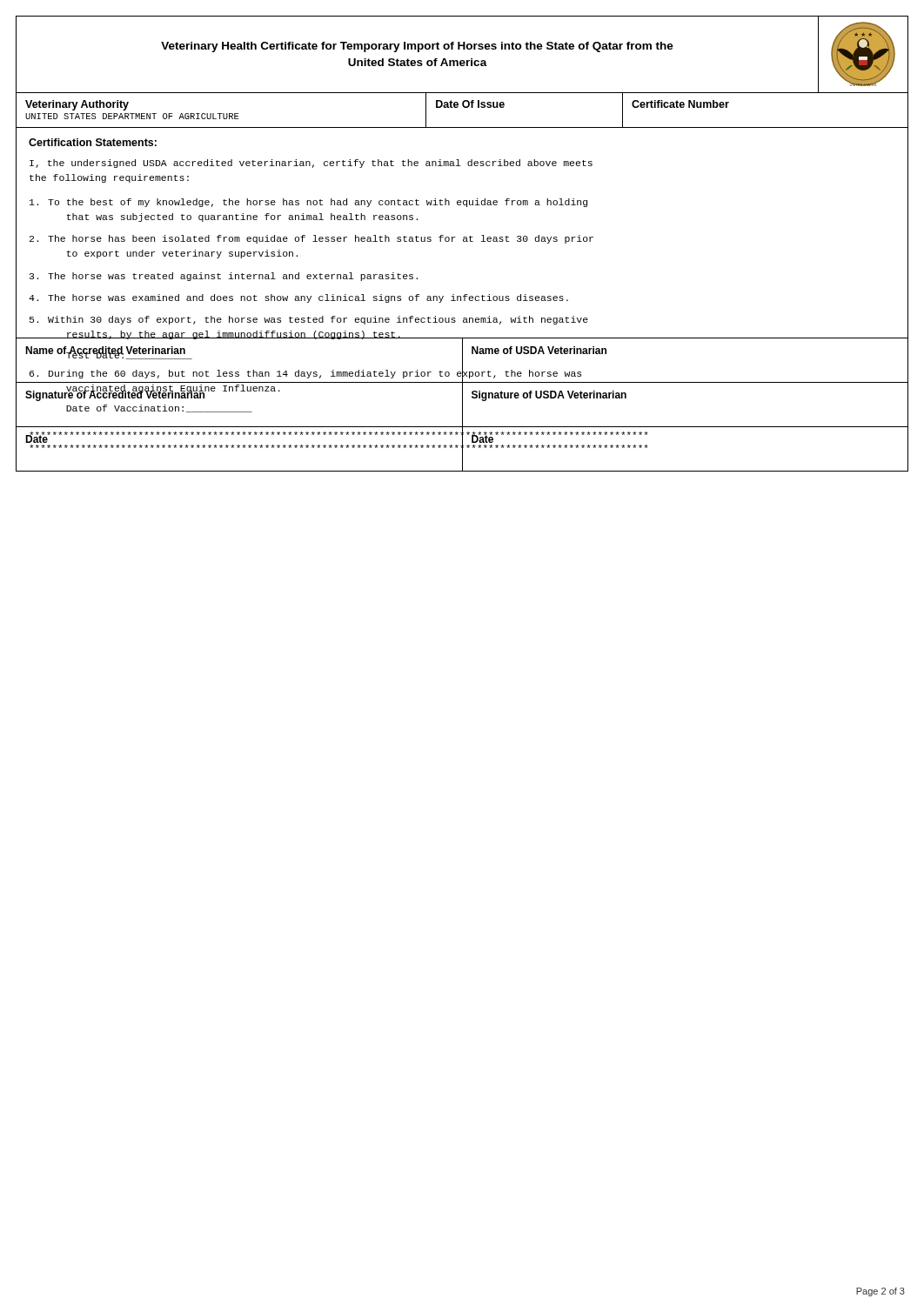Find the passage starting "5. Within 30 days"

pos(462,327)
